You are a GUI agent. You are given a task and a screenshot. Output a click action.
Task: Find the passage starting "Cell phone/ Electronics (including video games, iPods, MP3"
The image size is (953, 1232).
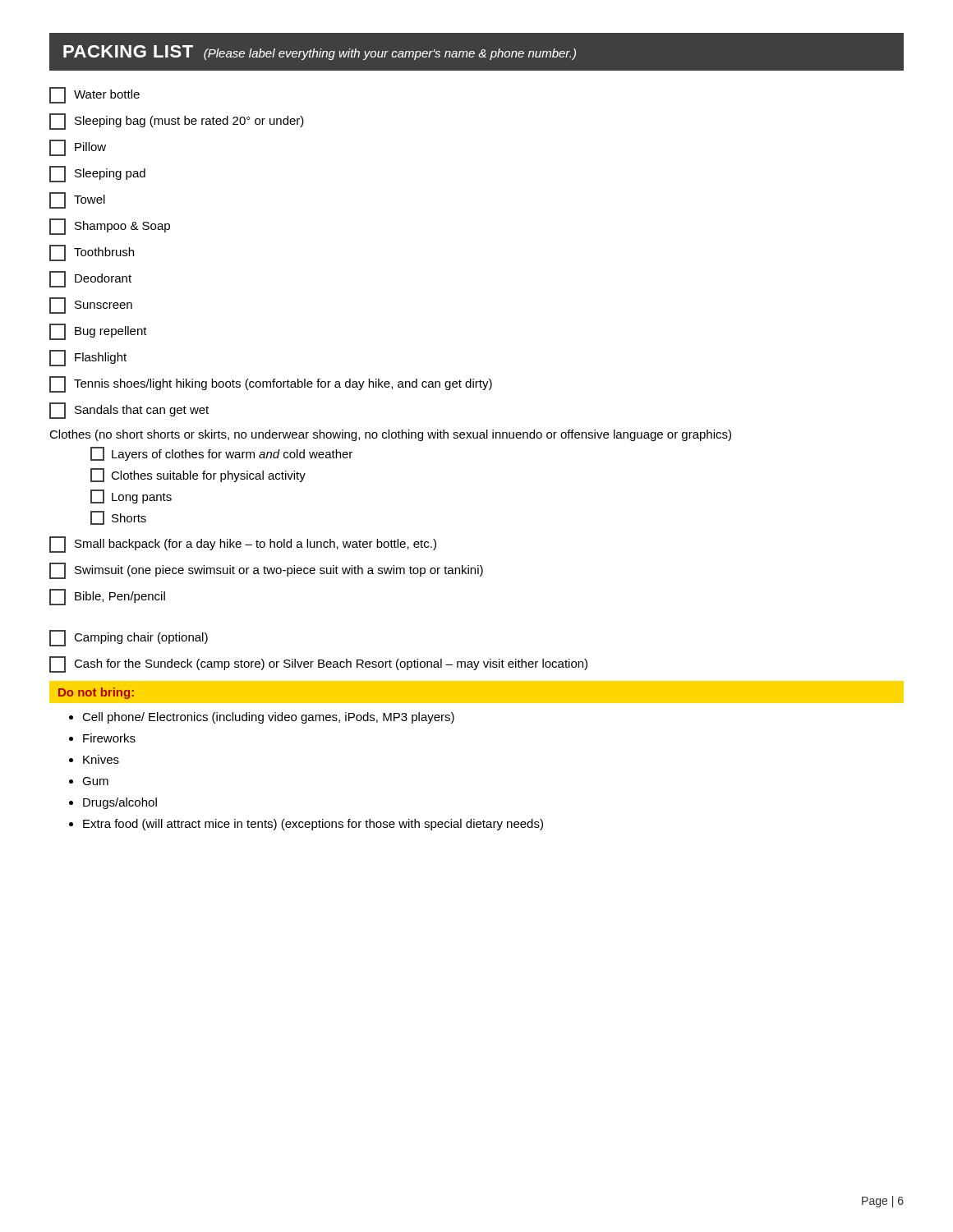268,717
